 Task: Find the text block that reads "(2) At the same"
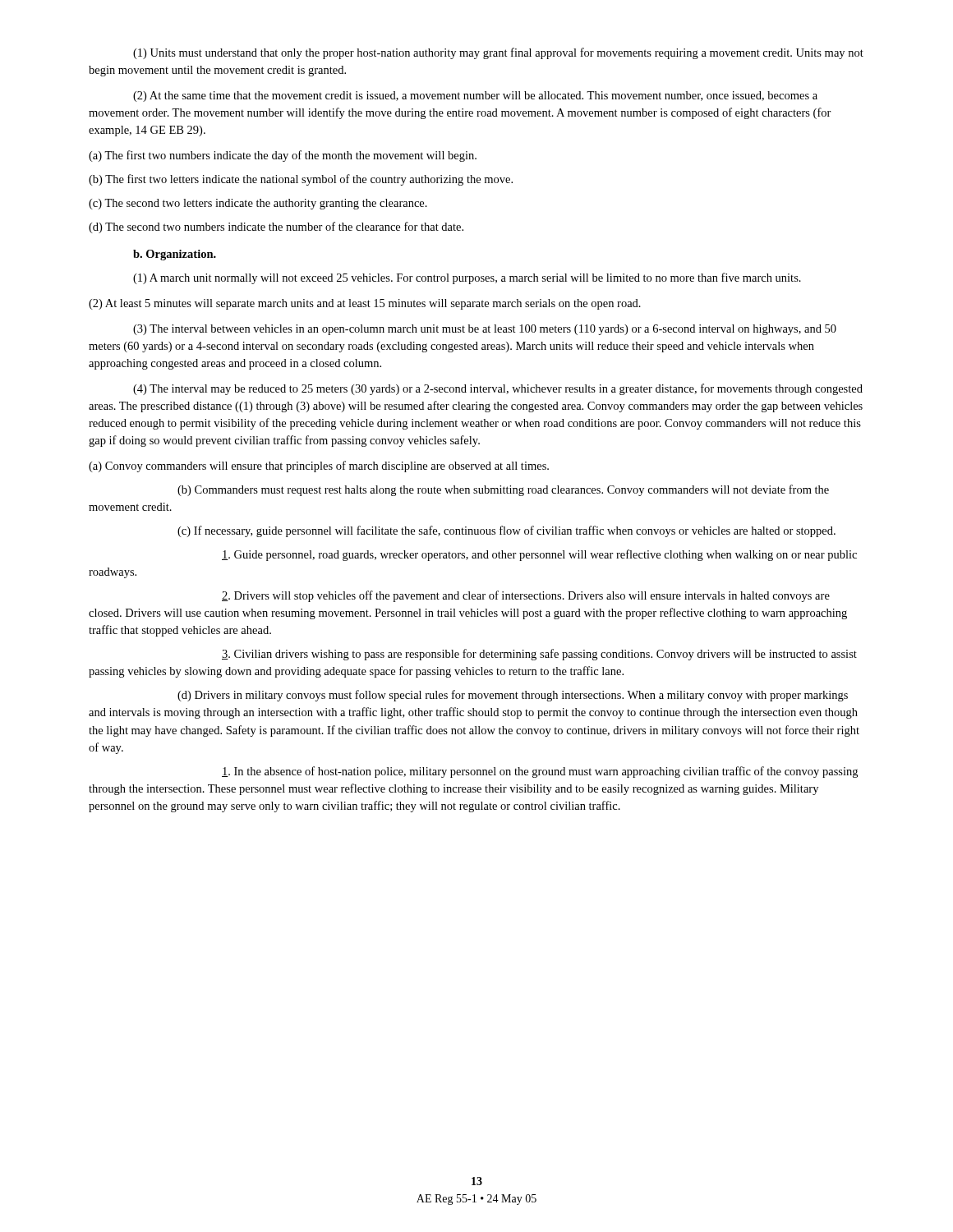click(x=476, y=113)
